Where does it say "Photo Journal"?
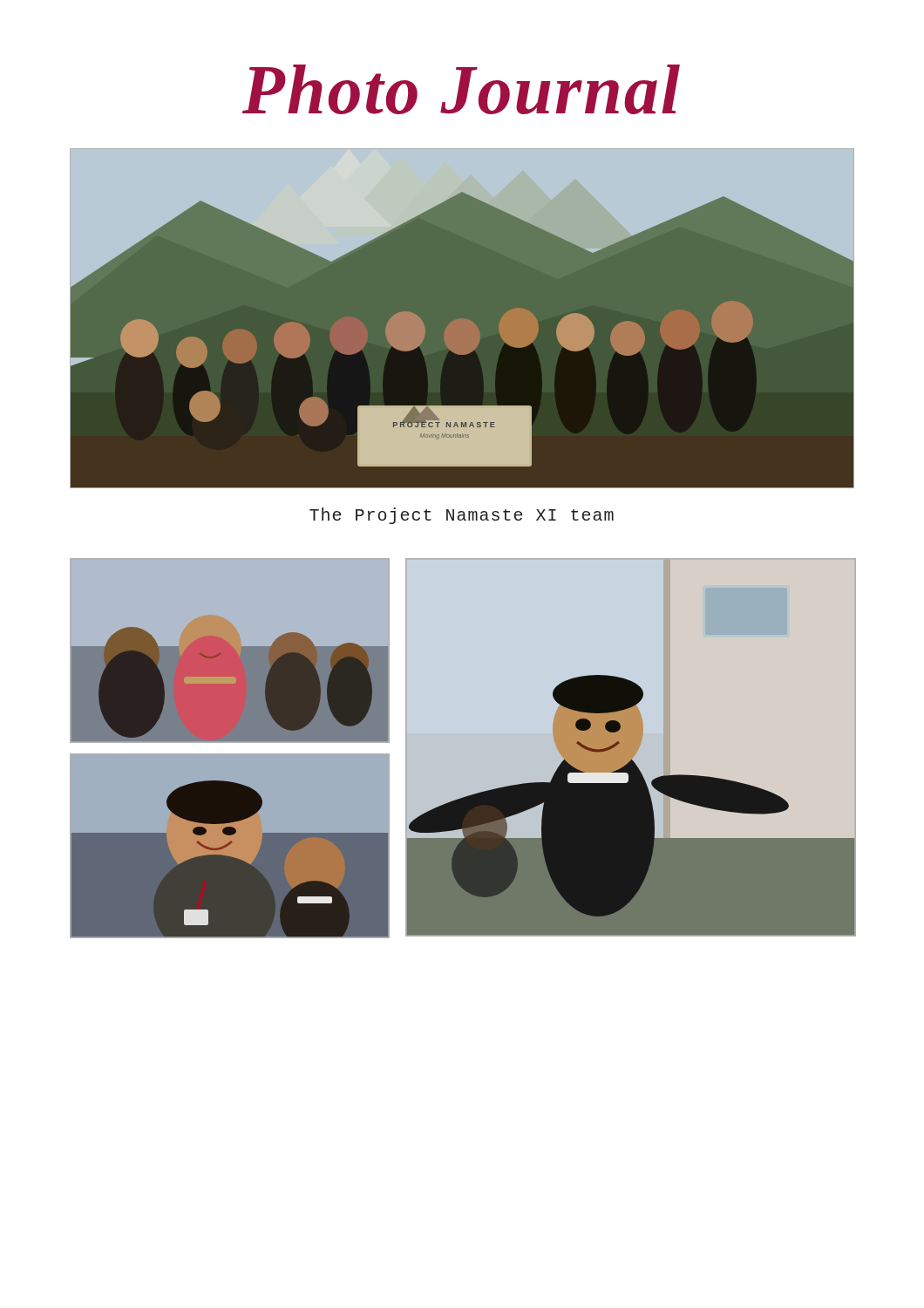This screenshot has height=1308, width=924. (462, 83)
